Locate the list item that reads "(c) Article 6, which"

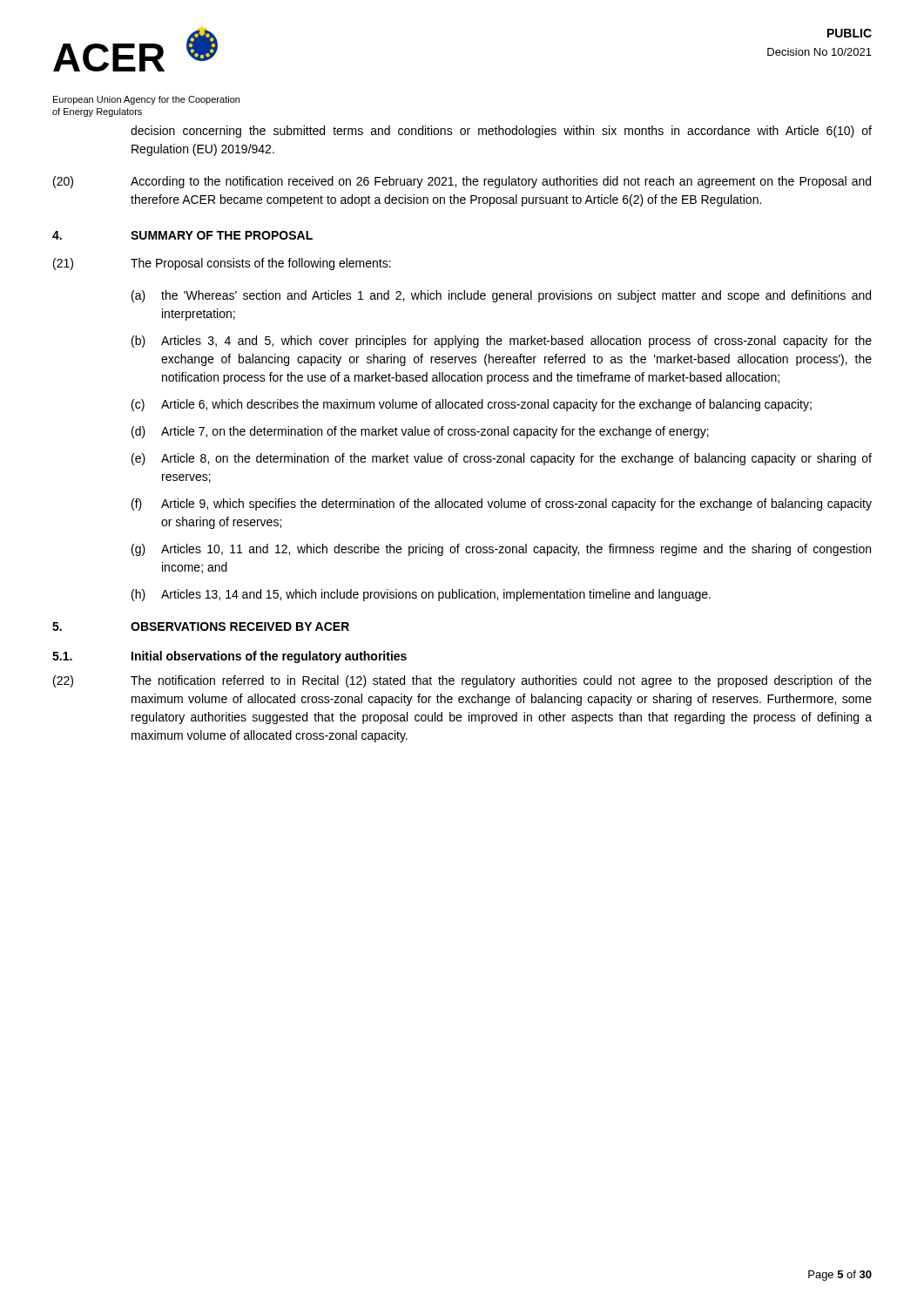click(x=501, y=405)
